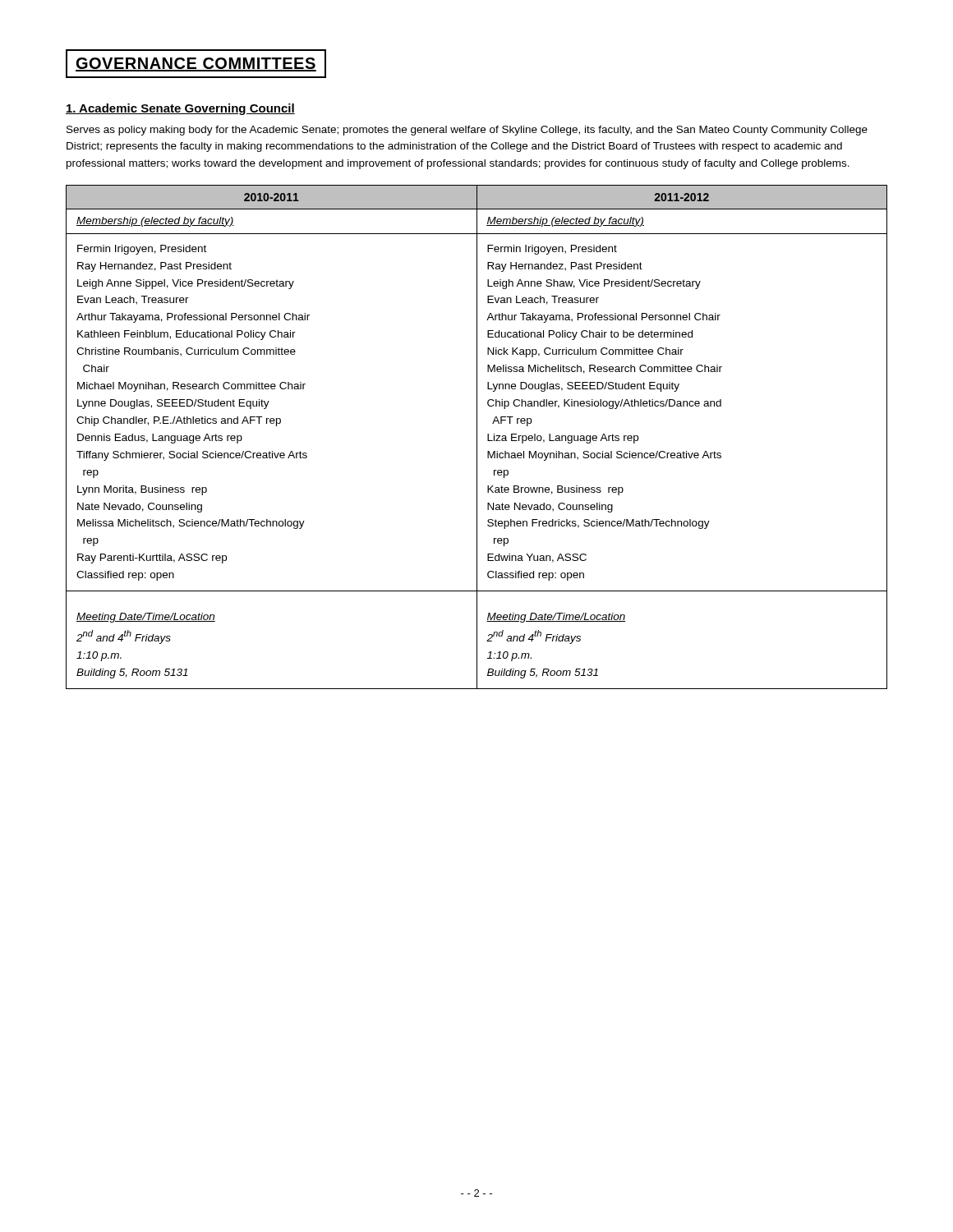Click the table
Image resolution: width=953 pixels, height=1232 pixels.
tap(476, 437)
